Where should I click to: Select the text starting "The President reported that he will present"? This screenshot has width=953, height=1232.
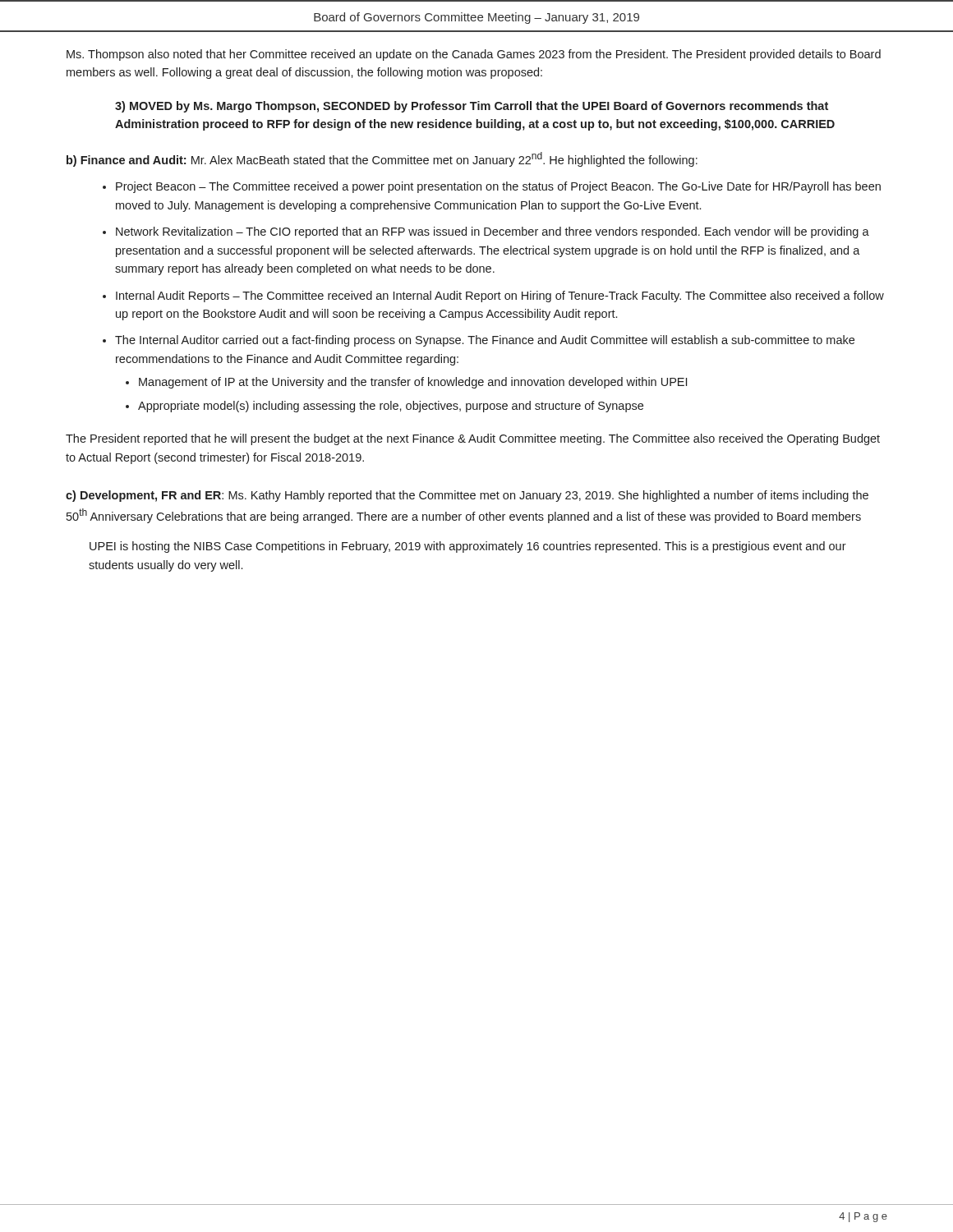(x=473, y=448)
